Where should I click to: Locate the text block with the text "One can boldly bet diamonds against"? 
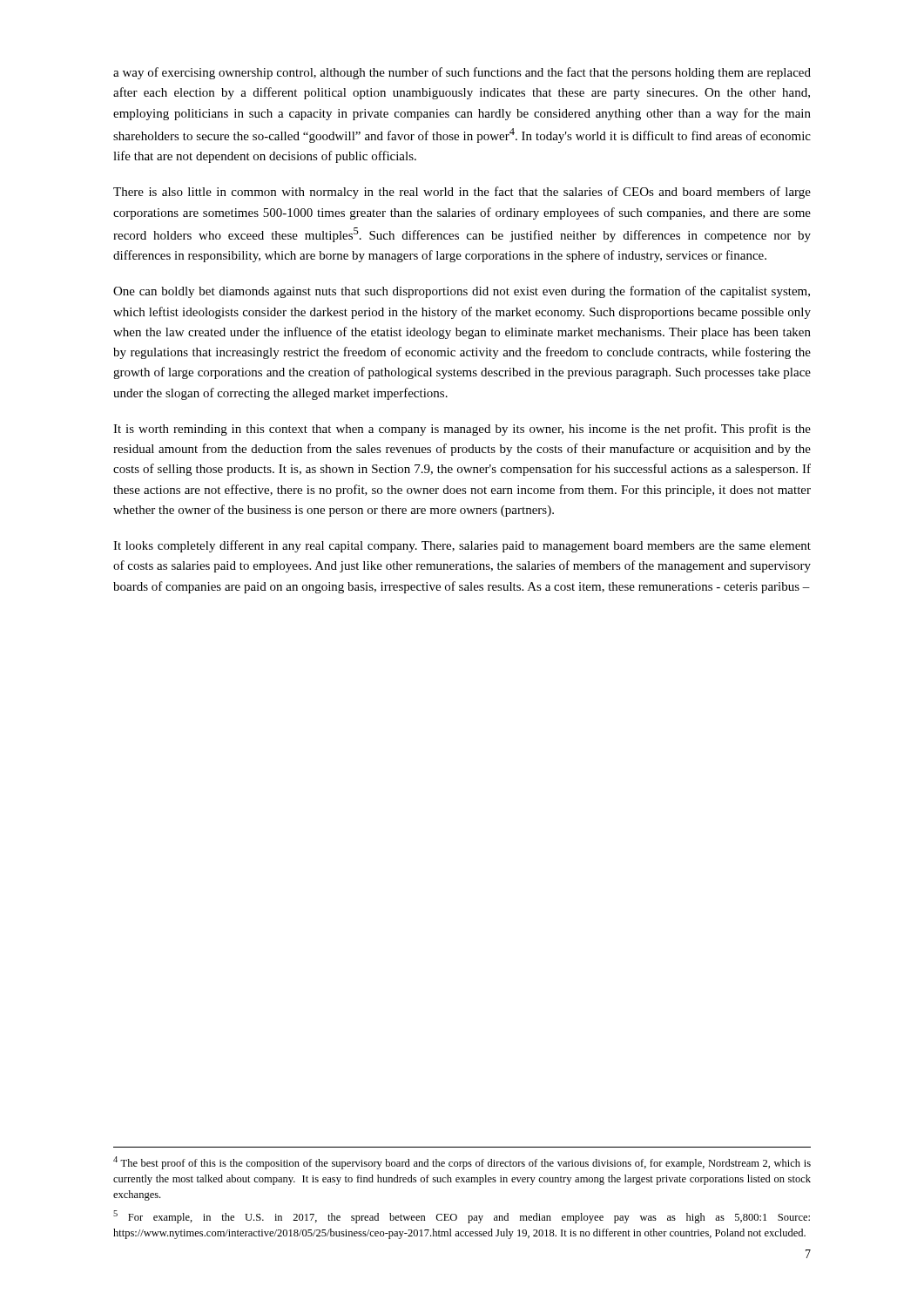pyautogui.click(x=462, y=342)
